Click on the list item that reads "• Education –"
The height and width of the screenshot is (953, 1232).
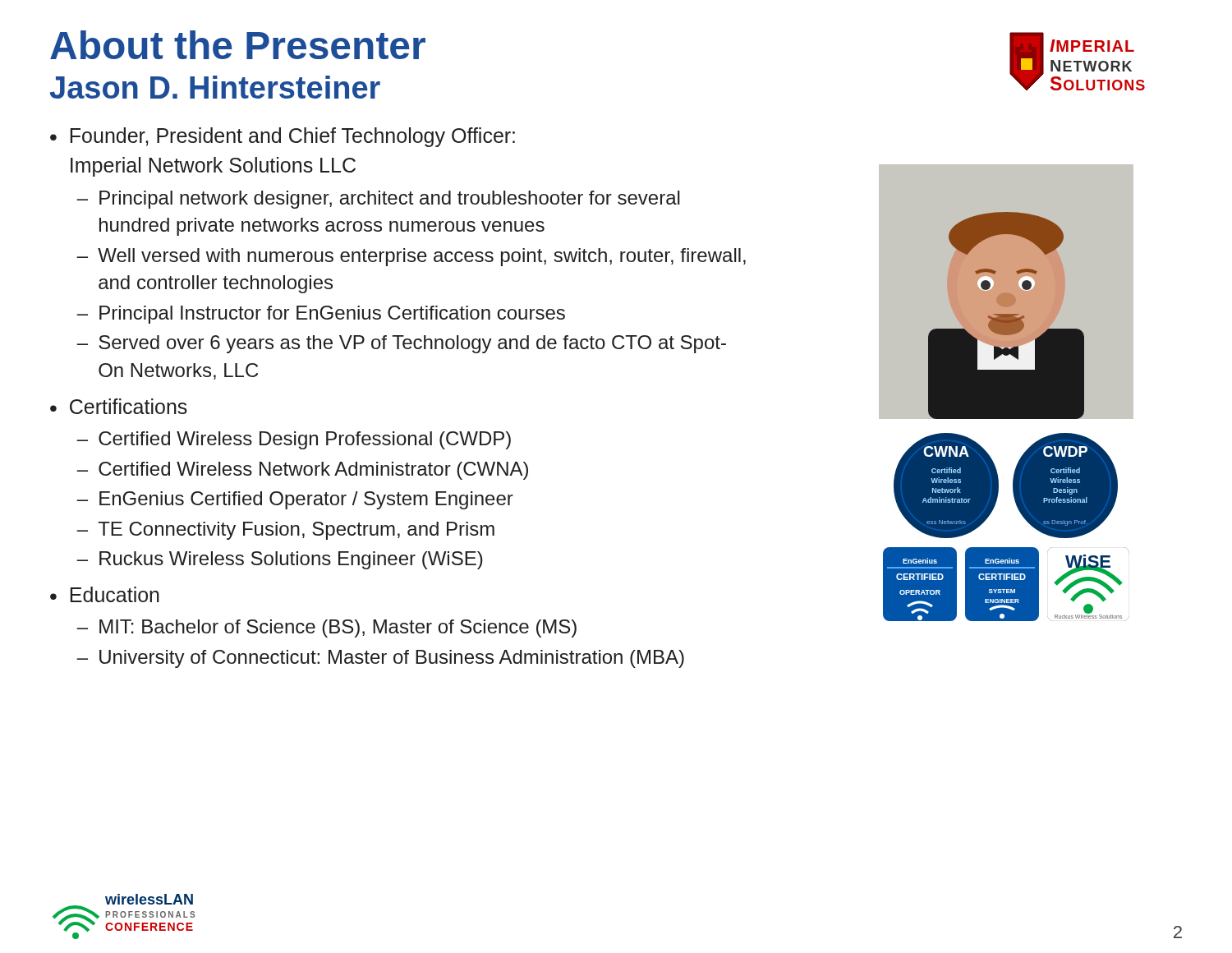398,627
